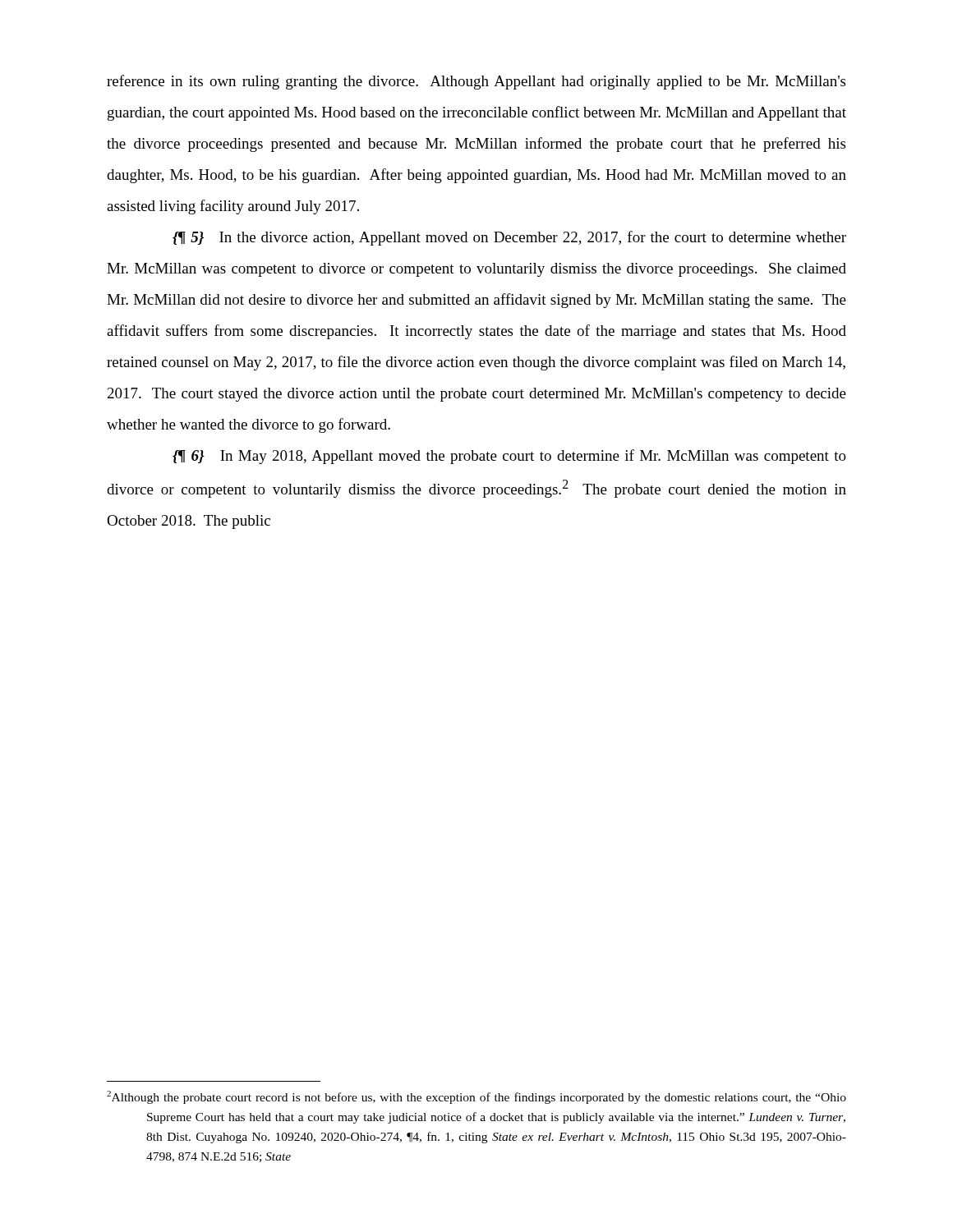This screenshot has height=1232, width=953.
Task: Select the text block starting "{¶ 6} In May 2018, Appellant moved"
Action: point(476,488)
